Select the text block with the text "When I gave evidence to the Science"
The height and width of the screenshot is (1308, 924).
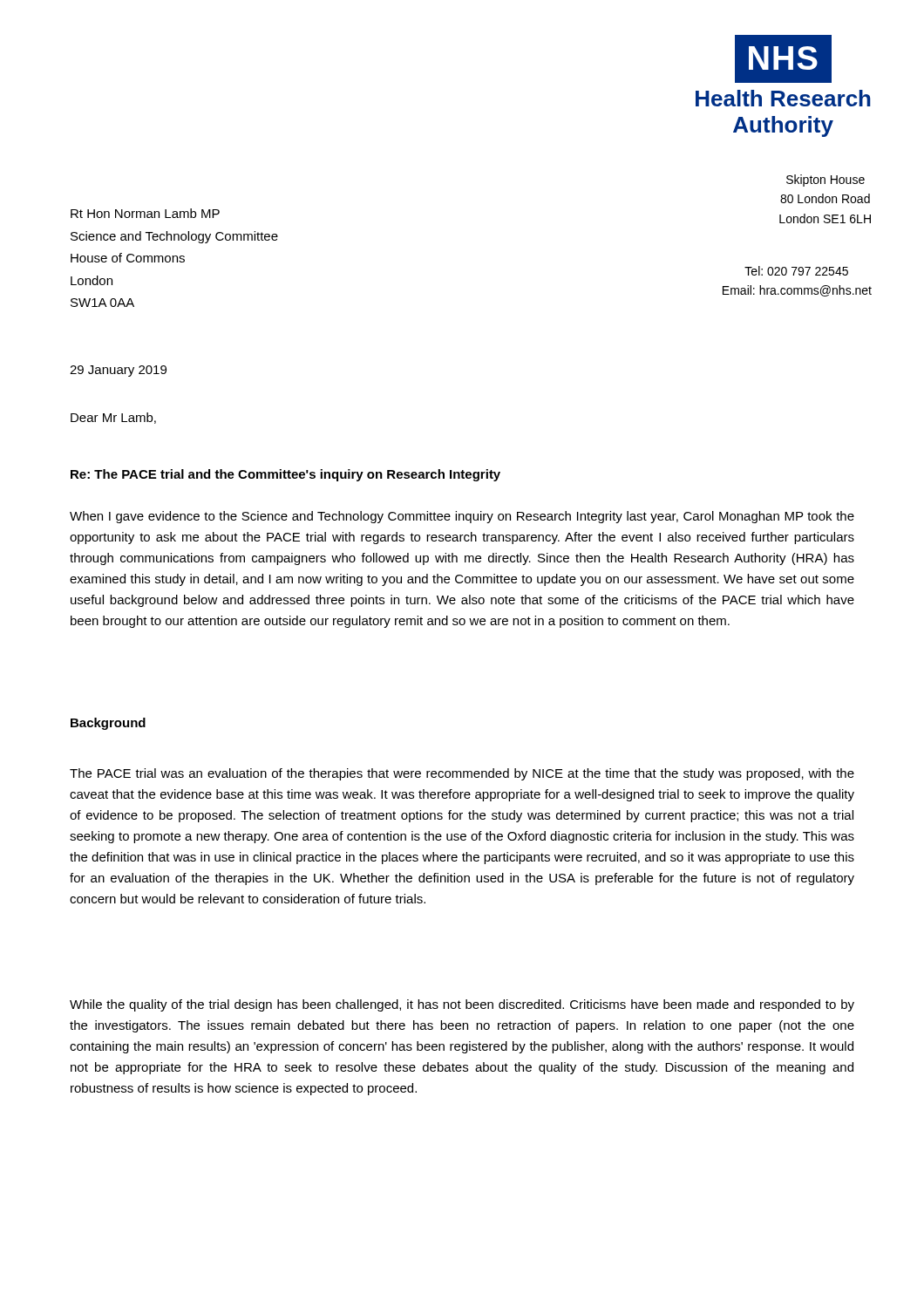462,568
